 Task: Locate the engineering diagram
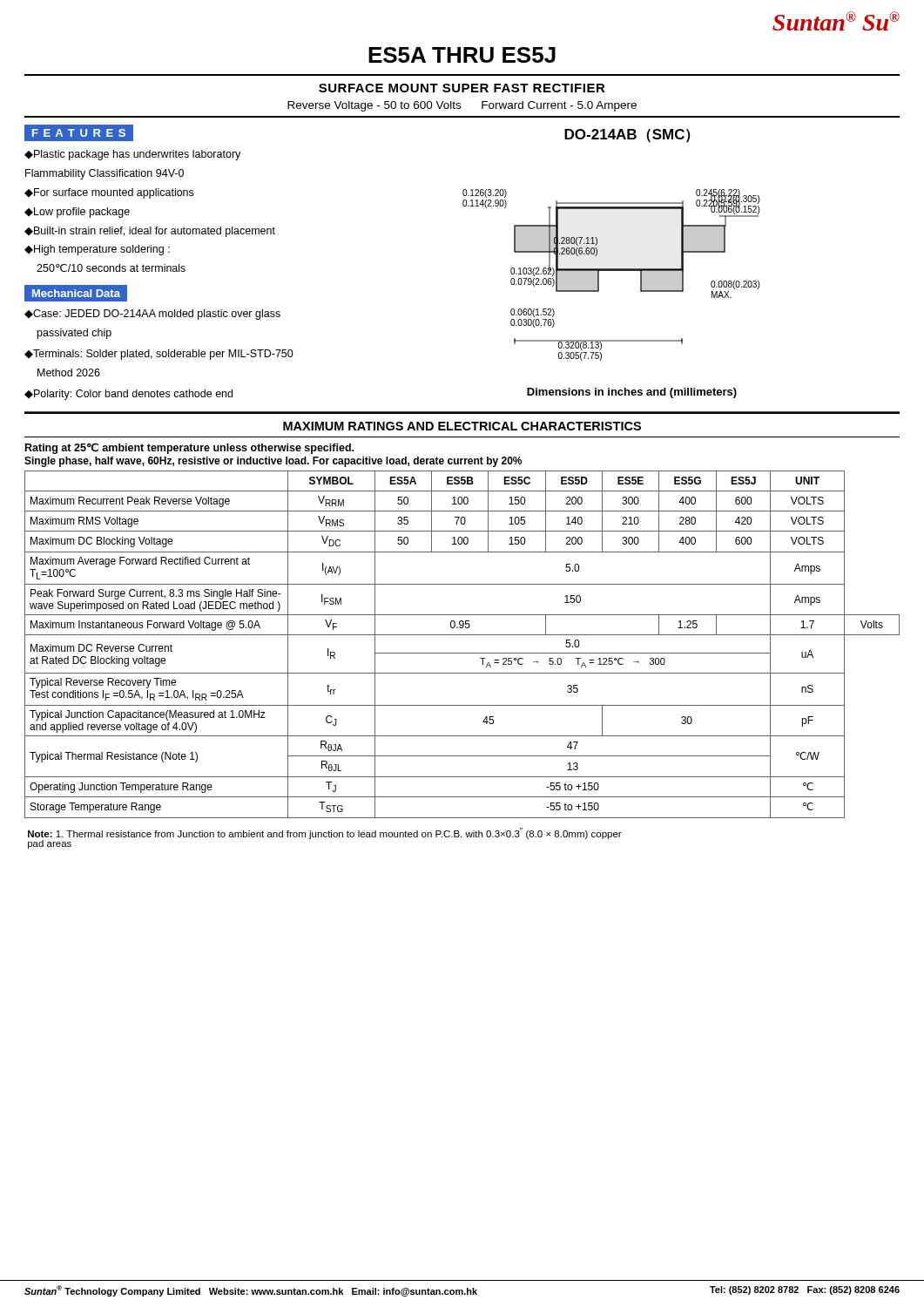[x=632, y=264]
